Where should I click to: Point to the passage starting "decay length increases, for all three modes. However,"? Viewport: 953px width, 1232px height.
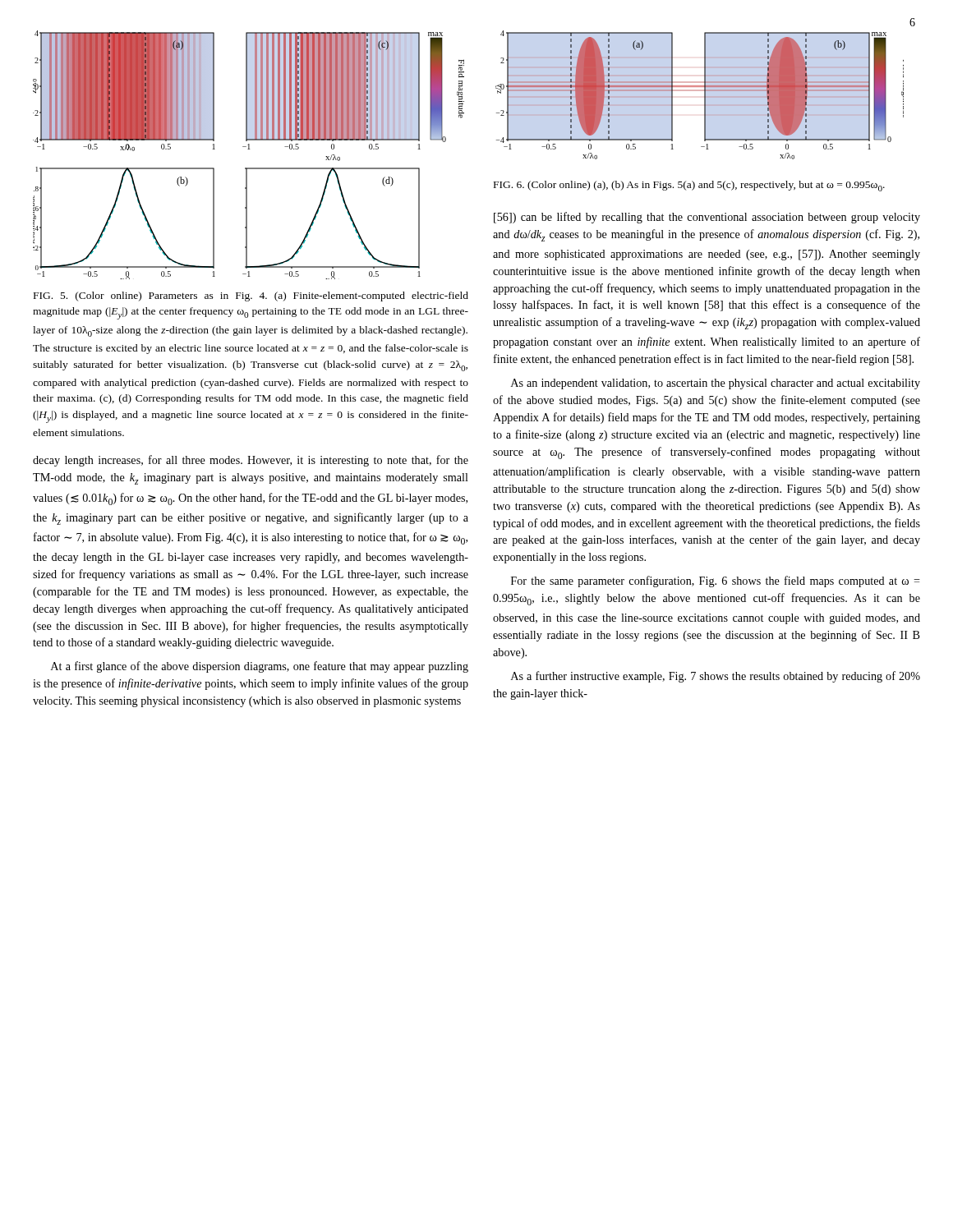click(x=251, y=581)
